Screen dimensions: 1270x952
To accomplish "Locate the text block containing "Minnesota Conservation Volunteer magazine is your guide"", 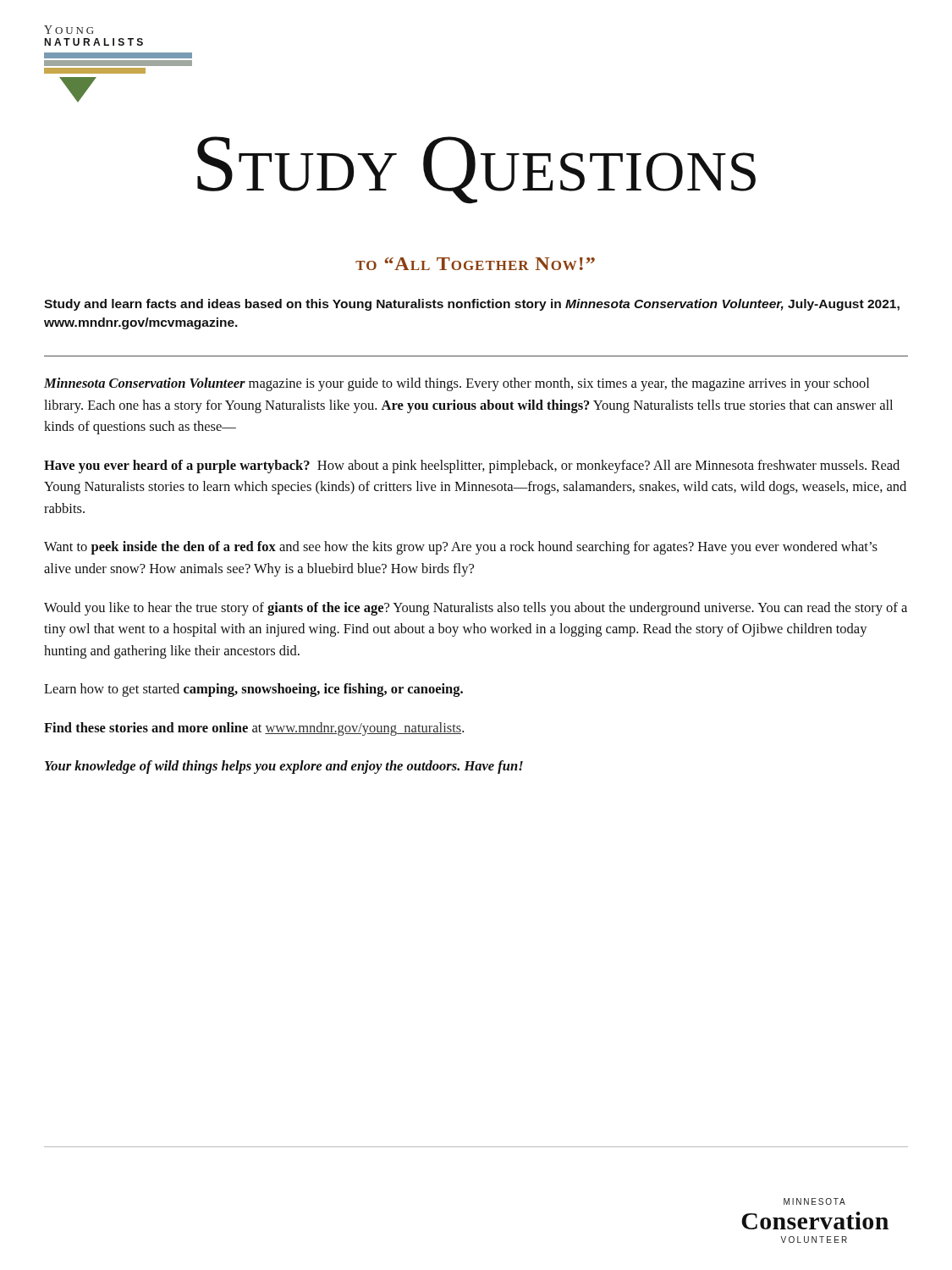I will pyautogui.click(x=476, y=405).
